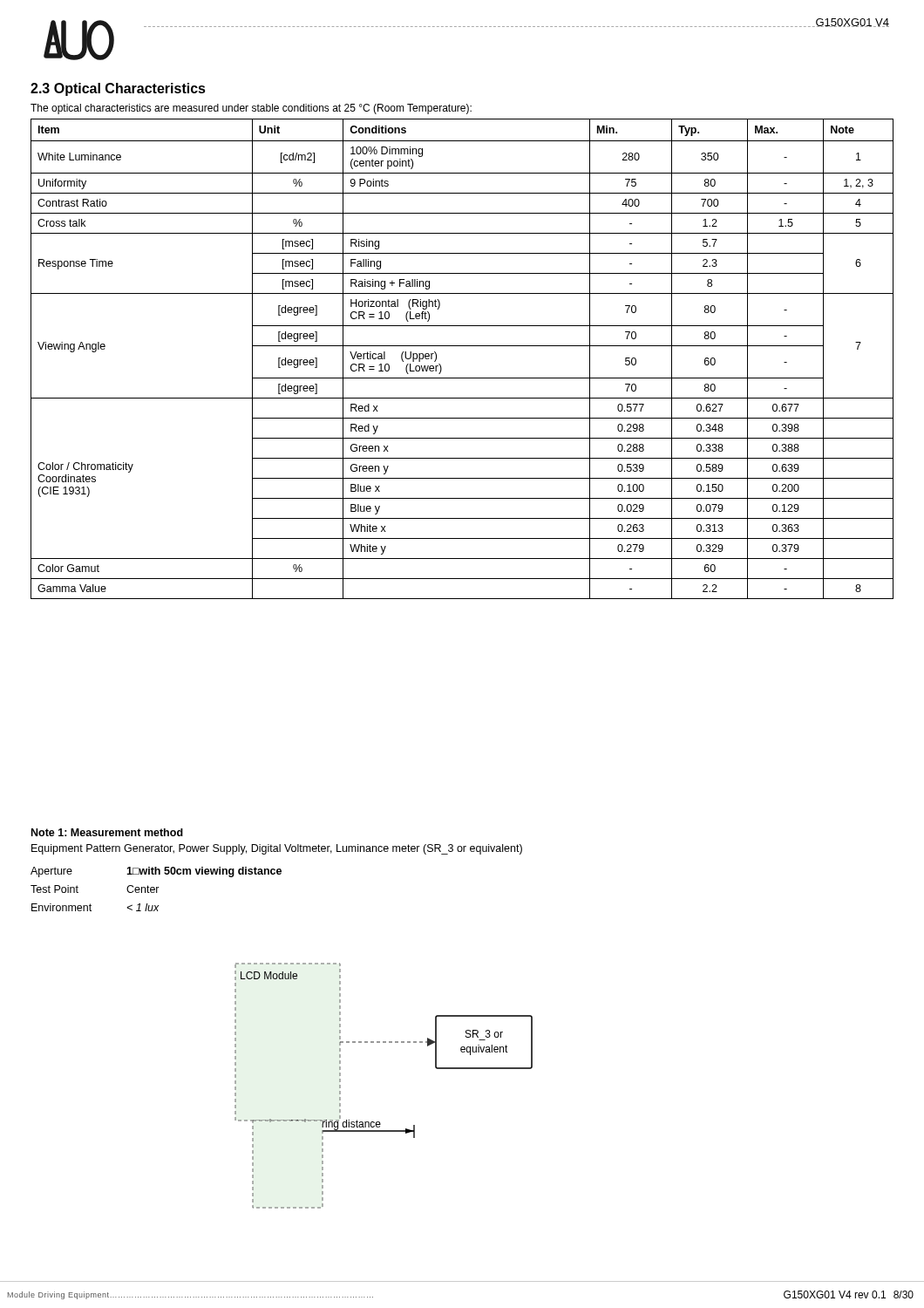
Task: Find the table that mentions "Contrast Ratio"
Action: tap(462, 359)
